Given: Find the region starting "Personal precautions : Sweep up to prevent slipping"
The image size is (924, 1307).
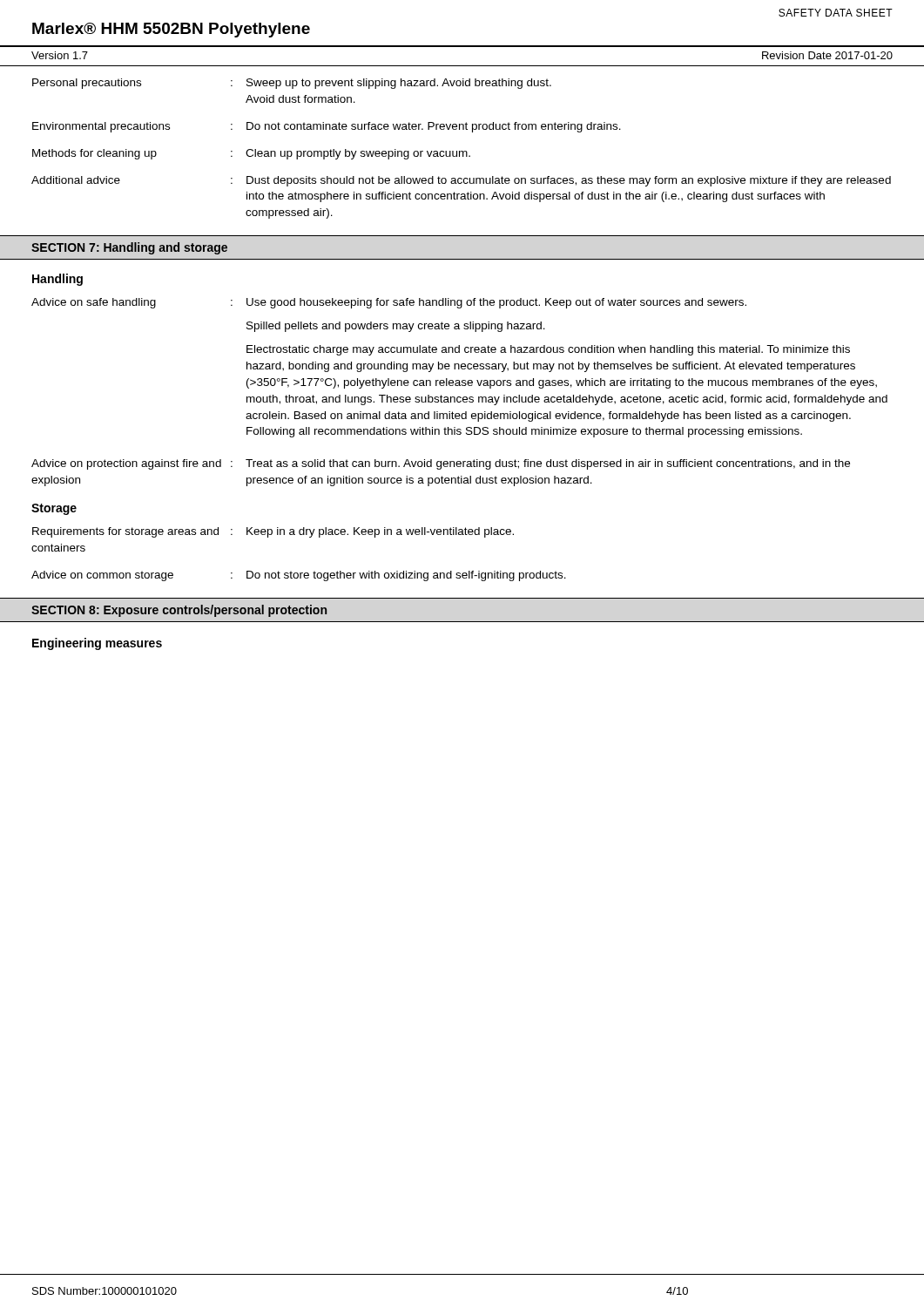Looking at the screenshot, I should pos(462,91).
